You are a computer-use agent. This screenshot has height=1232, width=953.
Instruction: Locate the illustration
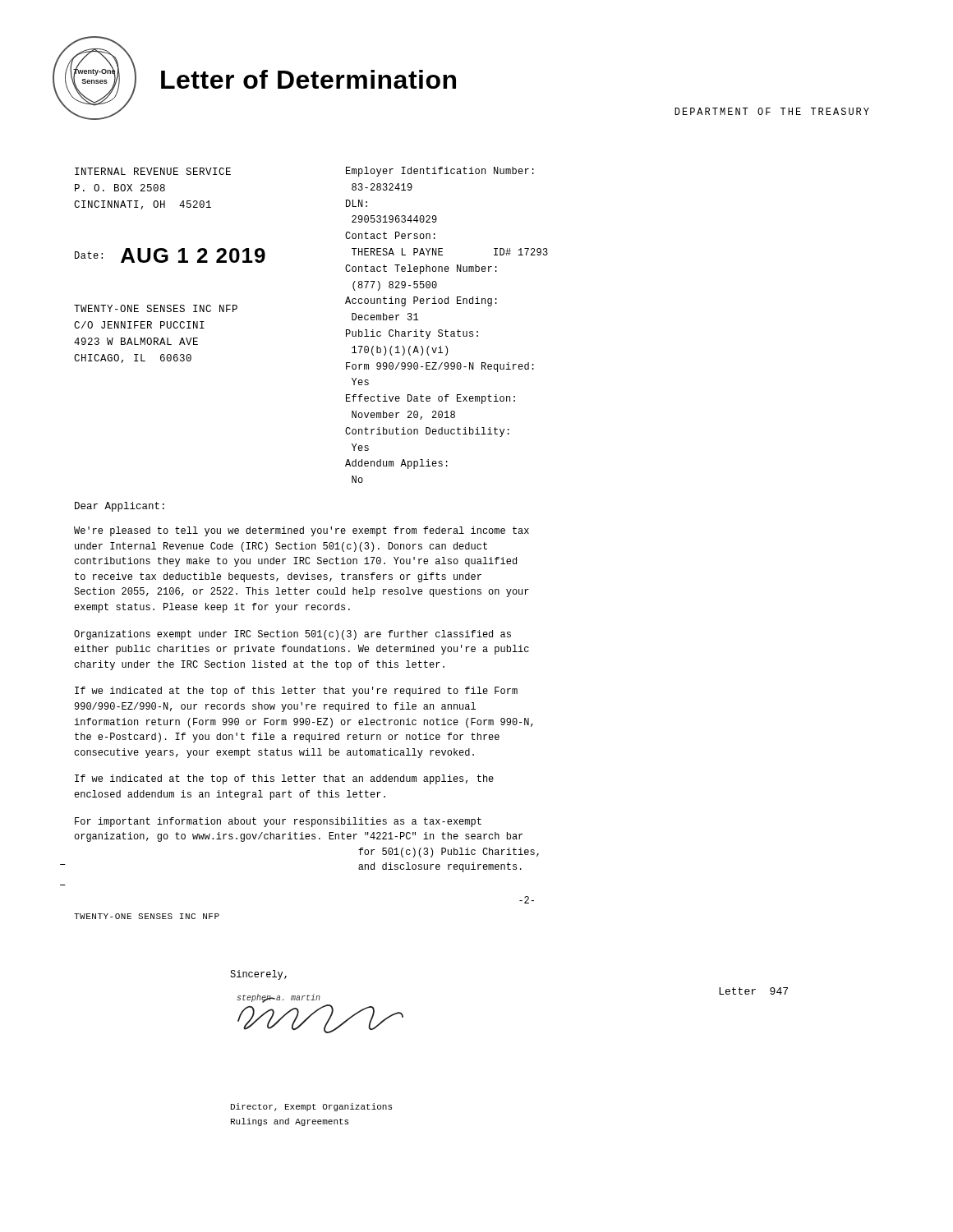pos(555,1011)
